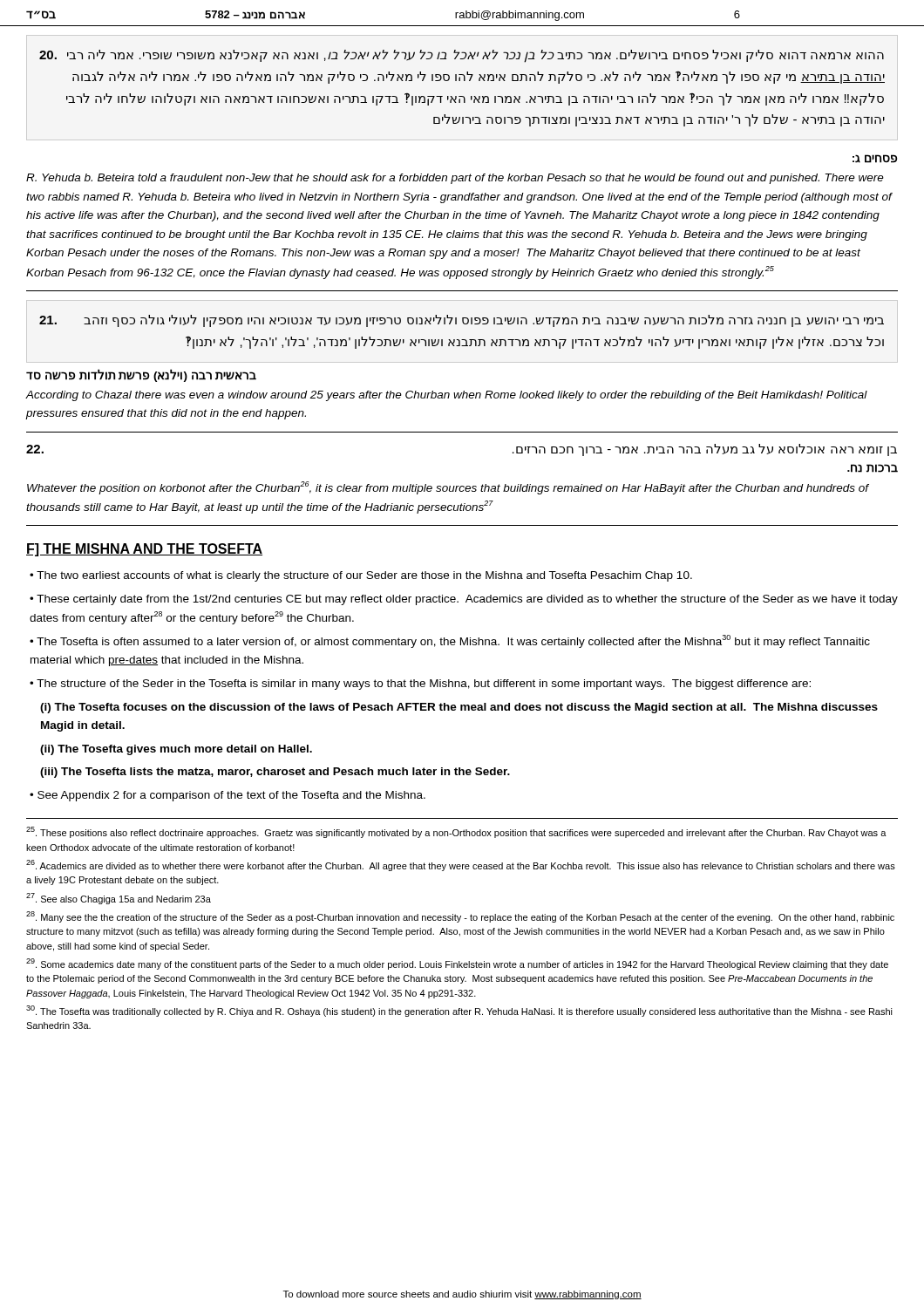Click the section header that begins "בראשית רבה (וילנא) פרשת"

(141, 375)
